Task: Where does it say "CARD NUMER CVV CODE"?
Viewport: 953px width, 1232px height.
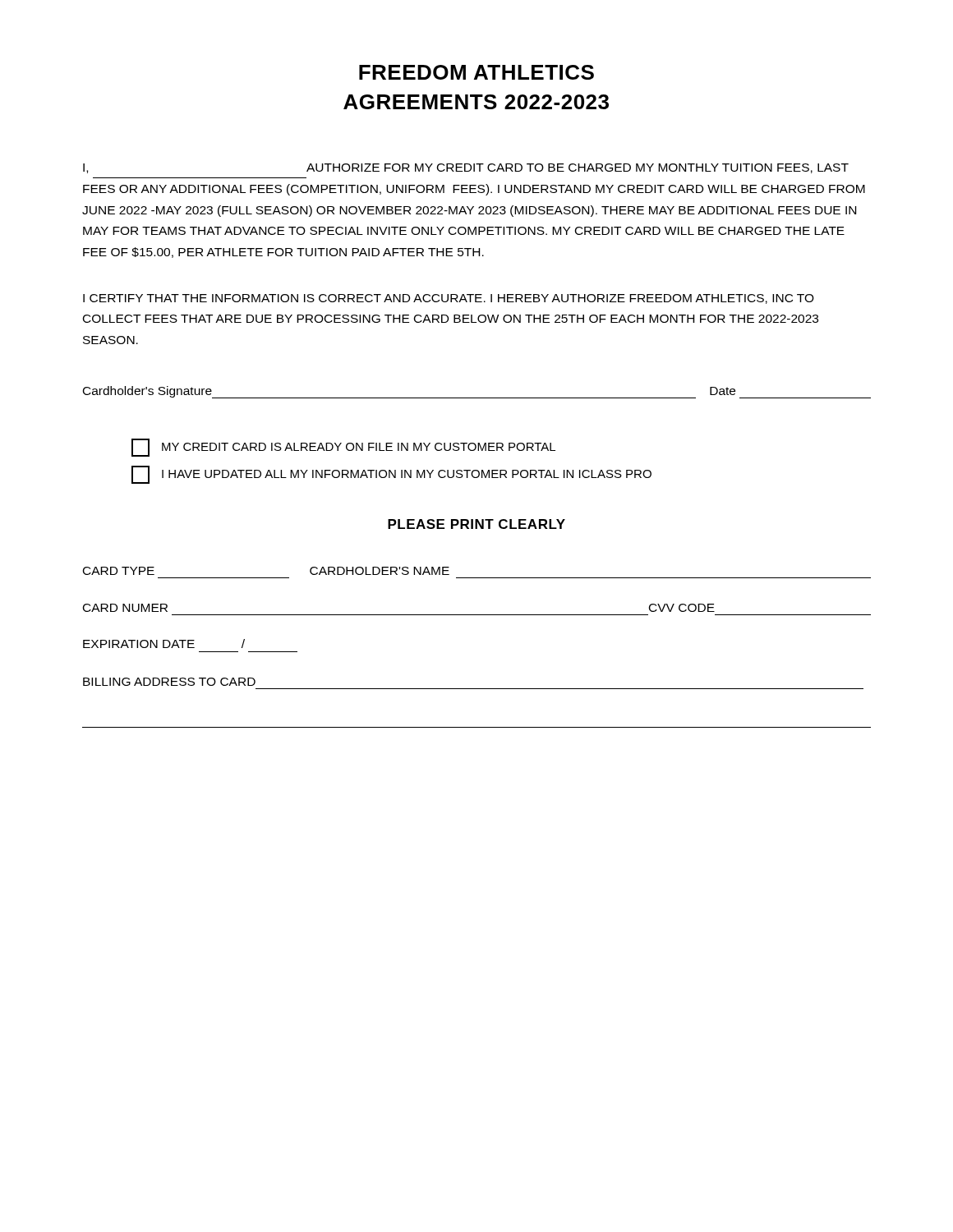Action: tap(476, 608)
